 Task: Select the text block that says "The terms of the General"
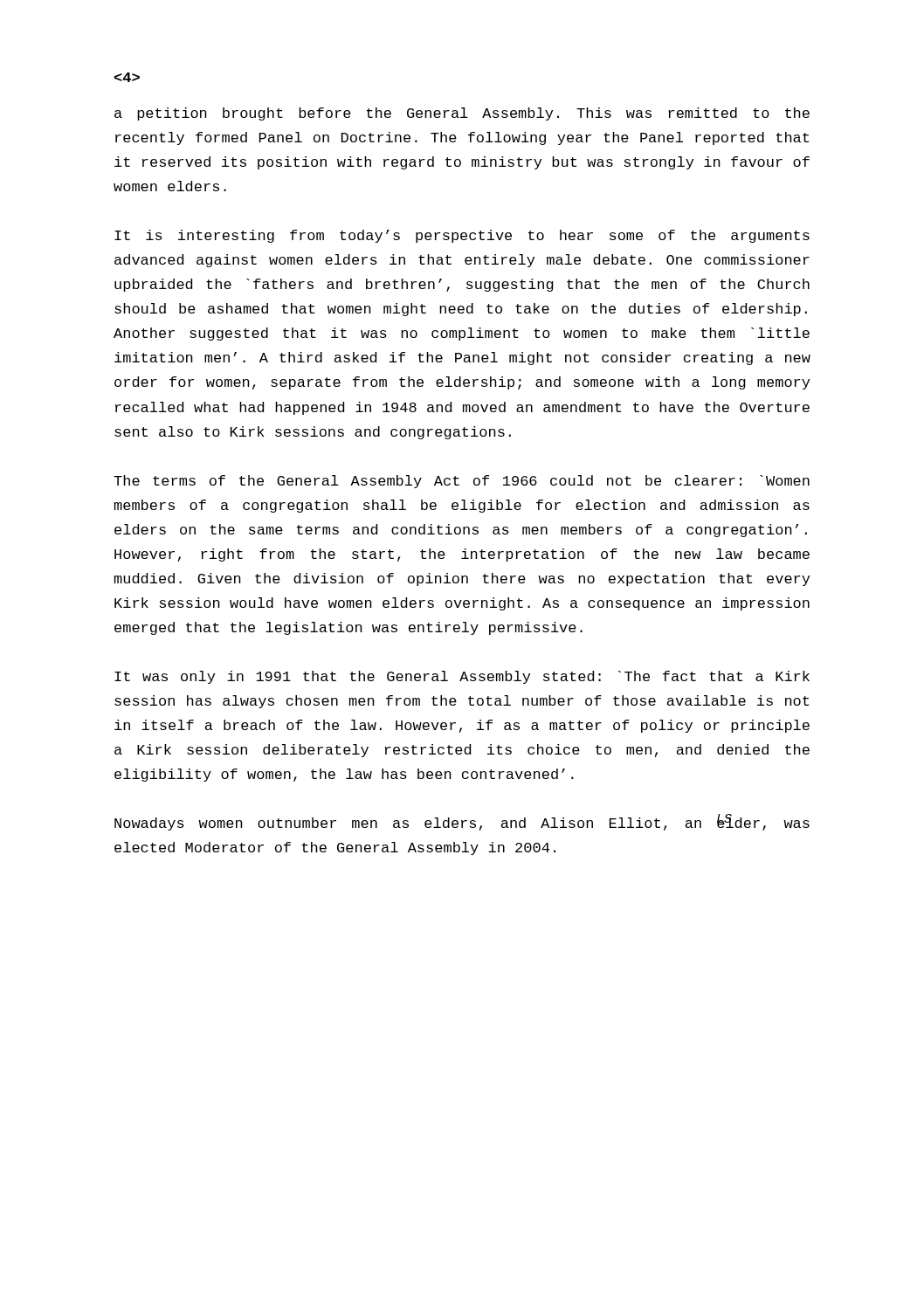462,555
